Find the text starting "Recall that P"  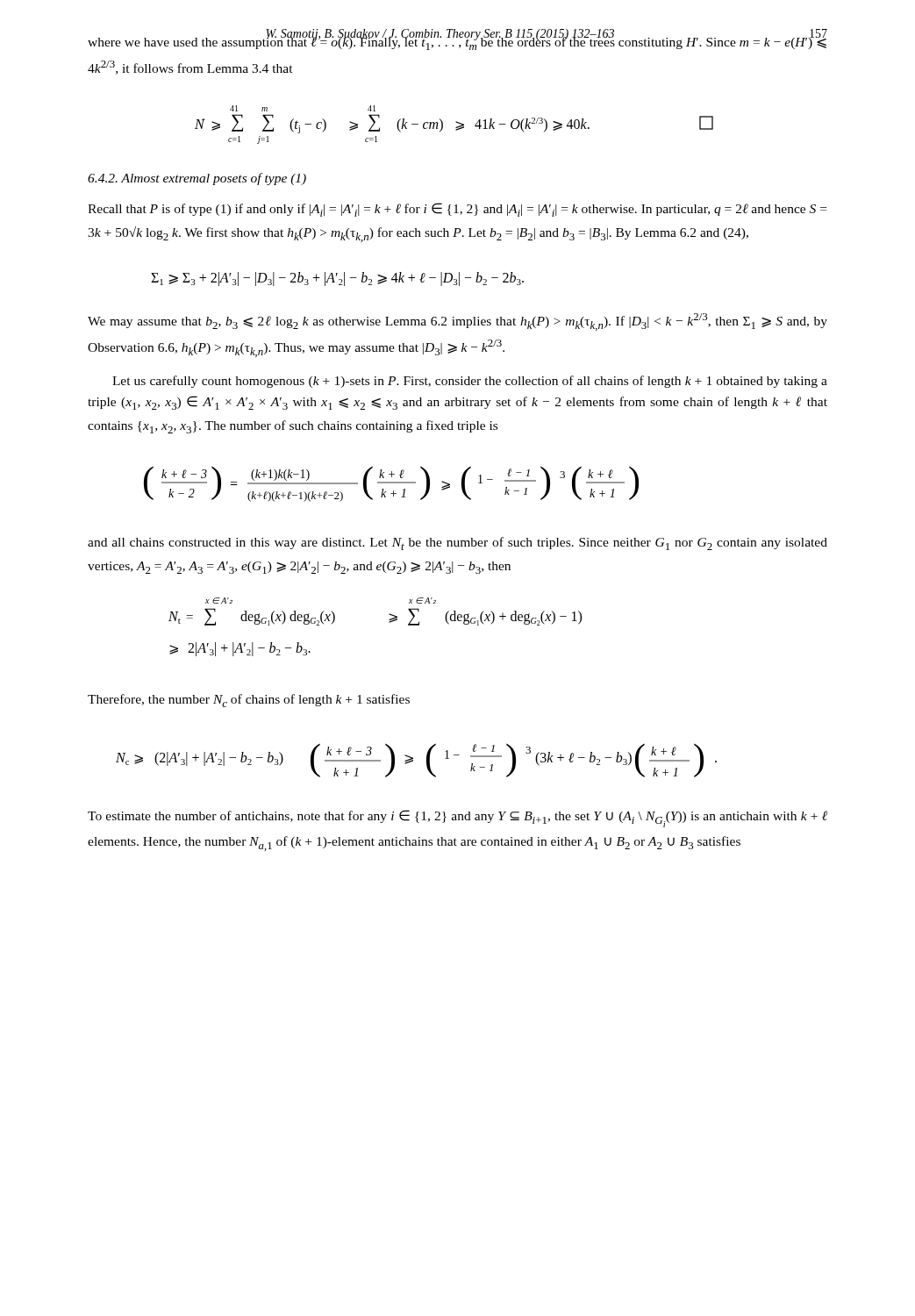click(458, 222)
